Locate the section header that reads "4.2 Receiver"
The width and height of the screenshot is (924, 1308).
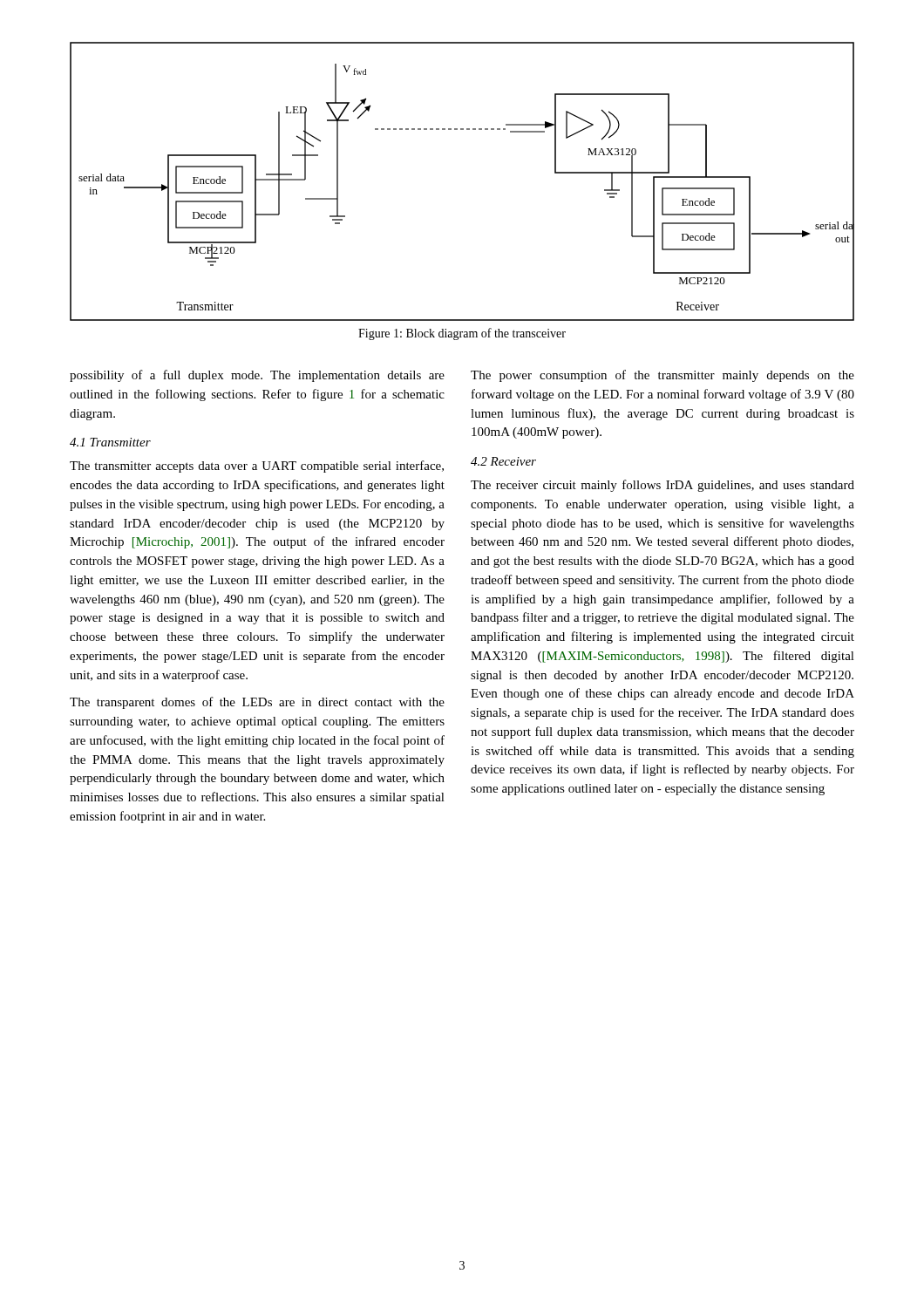[x=503, y=461]
